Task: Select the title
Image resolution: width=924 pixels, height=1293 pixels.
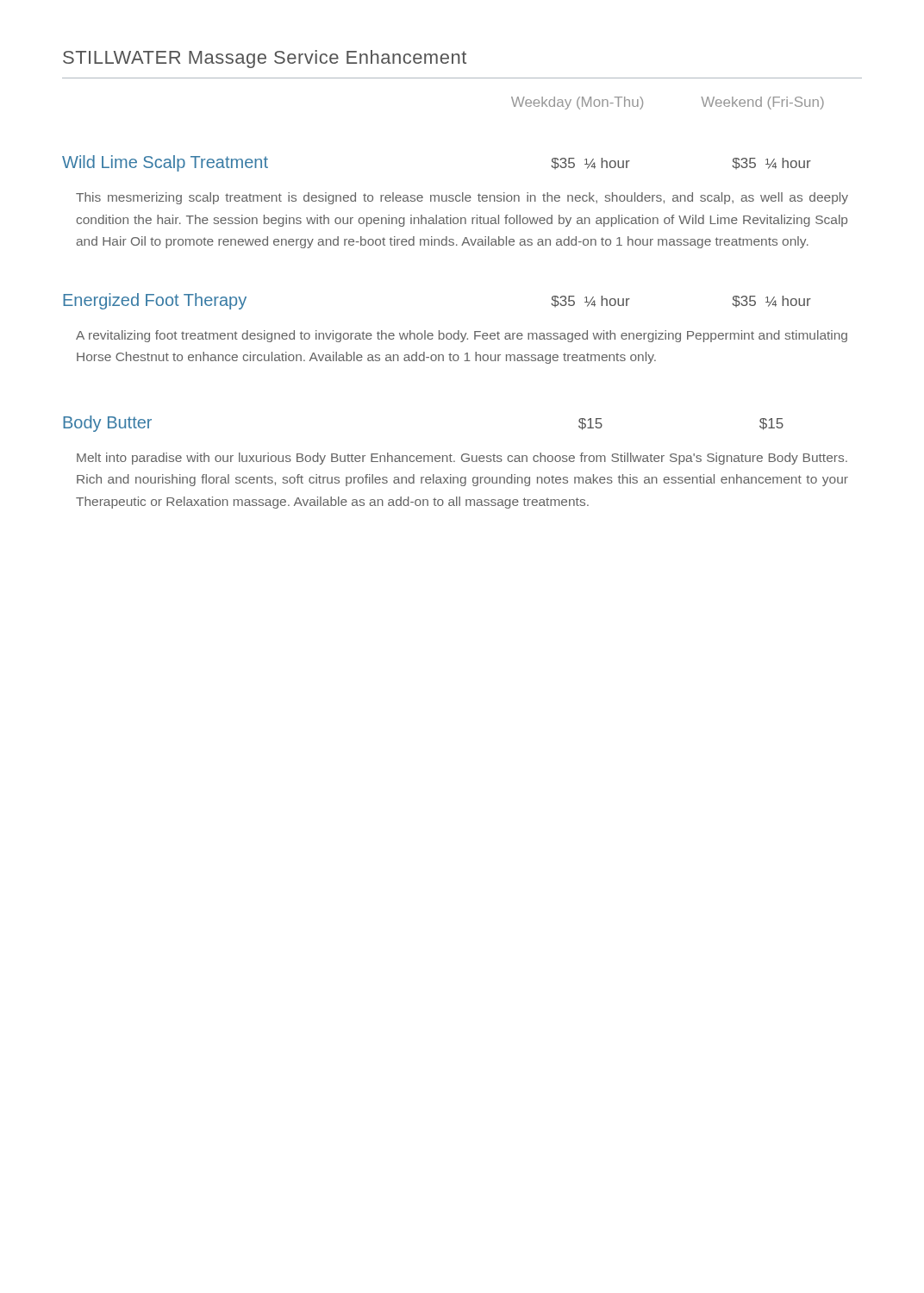Action: (x=265, y=58)
